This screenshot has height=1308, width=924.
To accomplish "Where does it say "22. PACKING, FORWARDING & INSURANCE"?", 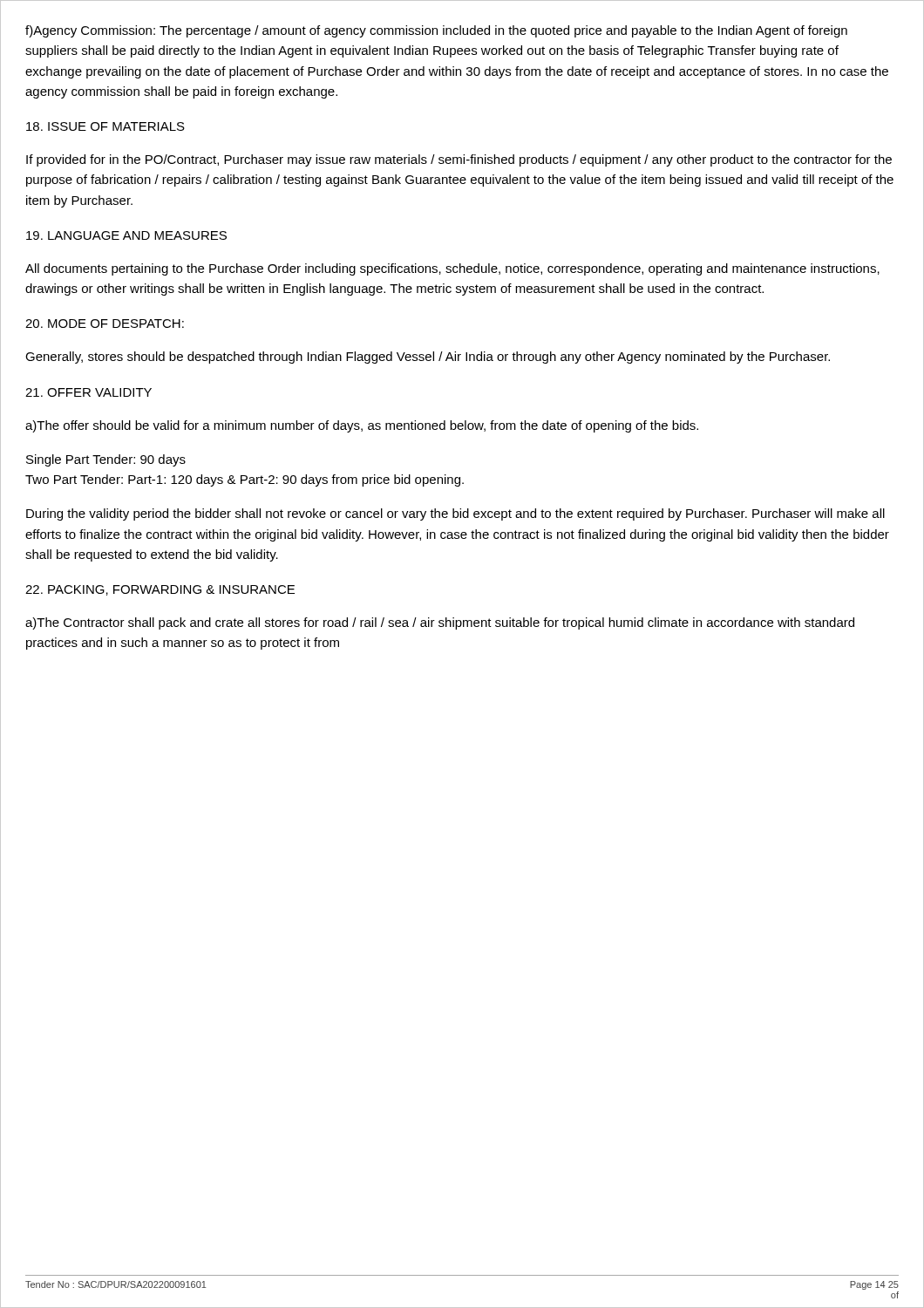I will [160, 589].
